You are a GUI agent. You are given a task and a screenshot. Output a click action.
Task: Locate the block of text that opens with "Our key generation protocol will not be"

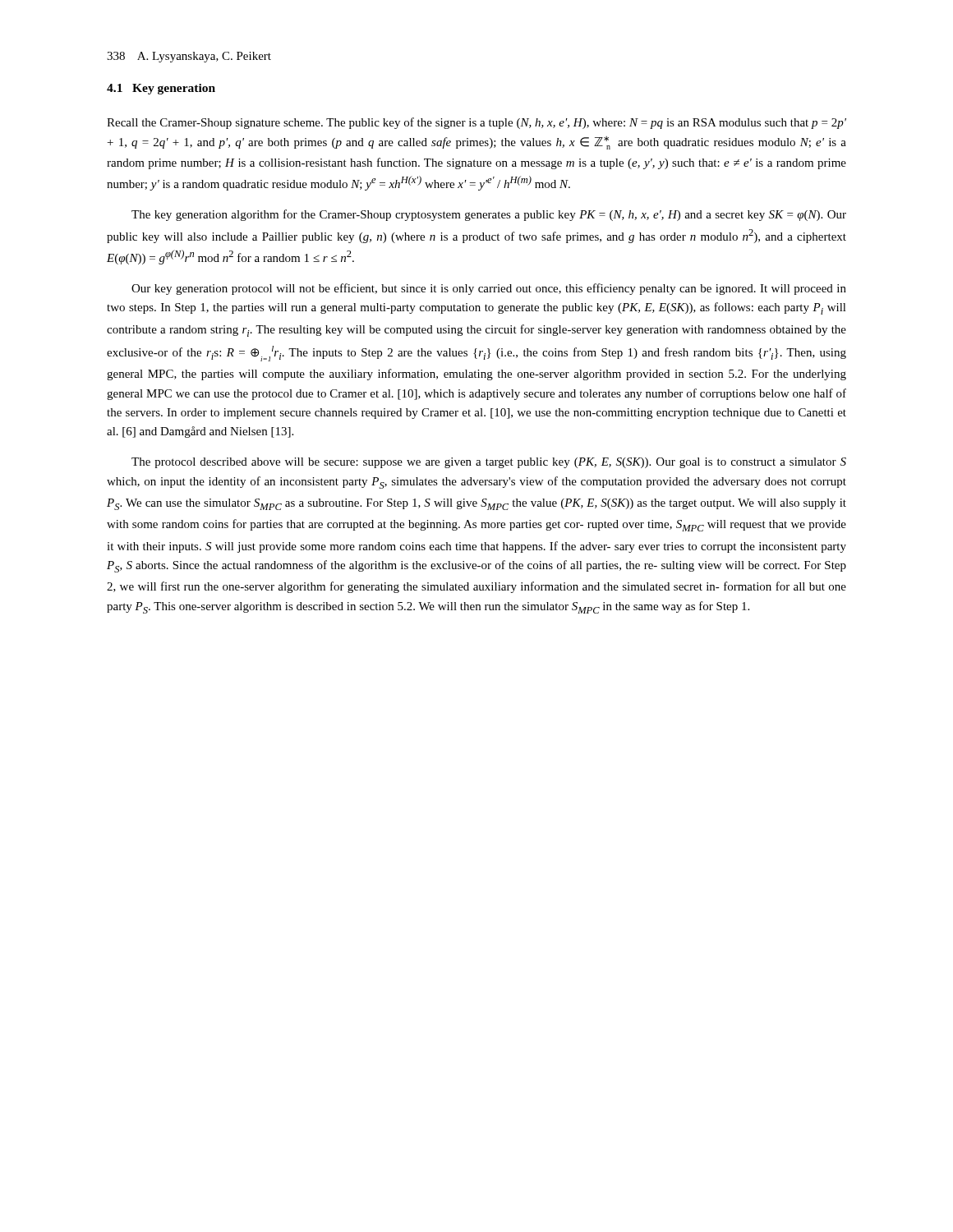pyautogui.click(x=476, y=360)
